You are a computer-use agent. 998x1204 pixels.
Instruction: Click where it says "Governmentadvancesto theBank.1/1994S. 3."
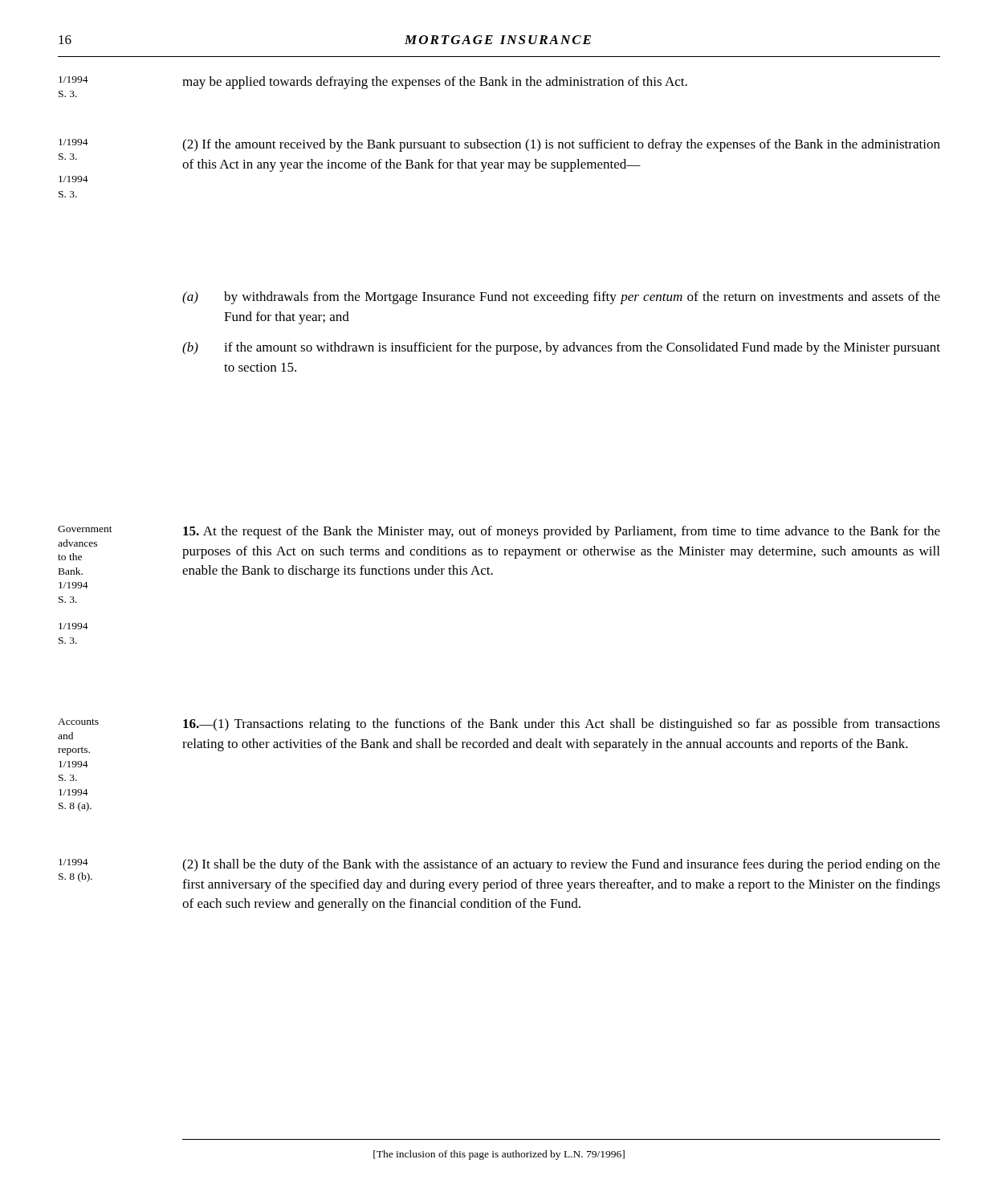tap(85, 564)
